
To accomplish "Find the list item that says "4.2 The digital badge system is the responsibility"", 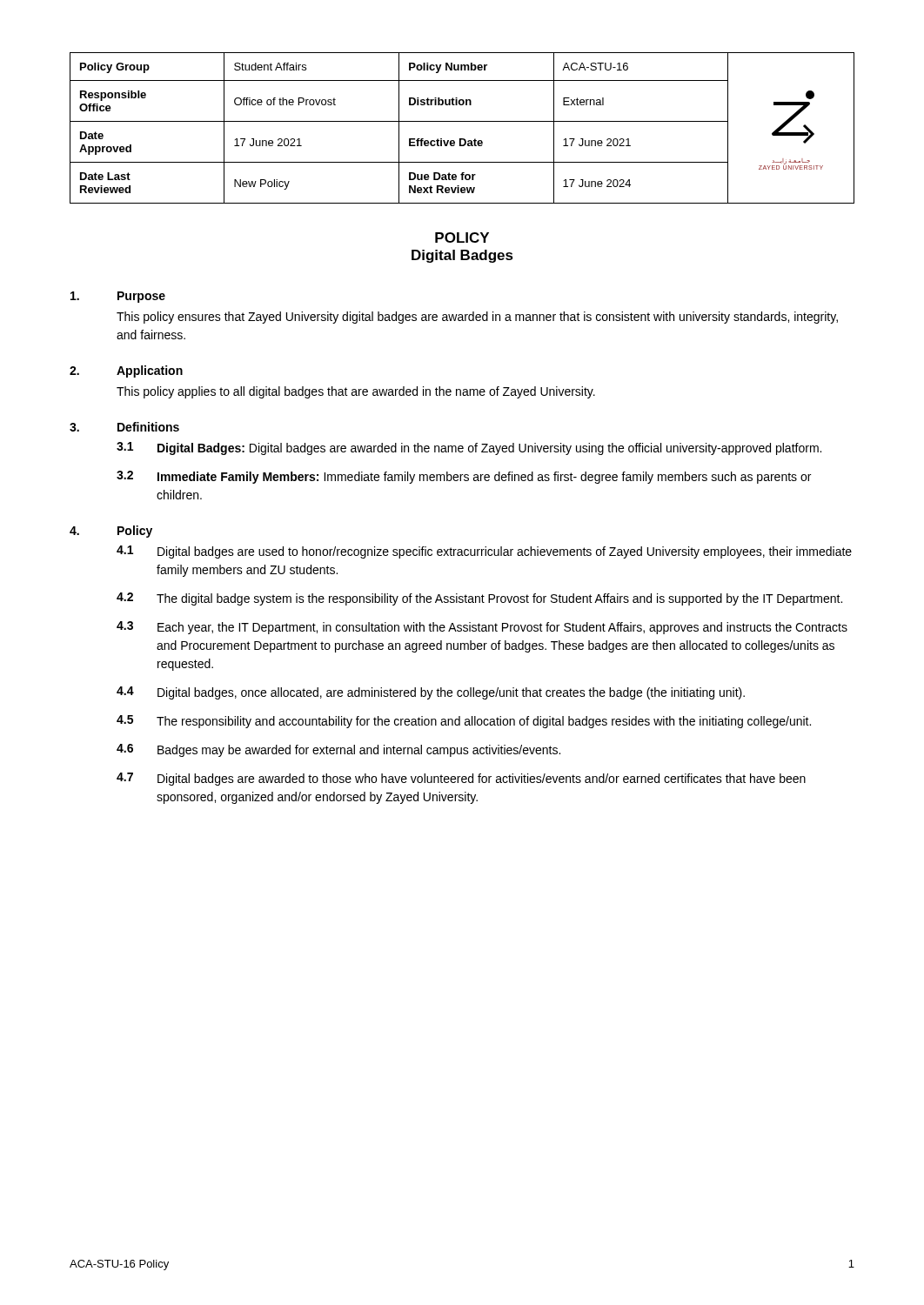I will click(x=480, y=599).
